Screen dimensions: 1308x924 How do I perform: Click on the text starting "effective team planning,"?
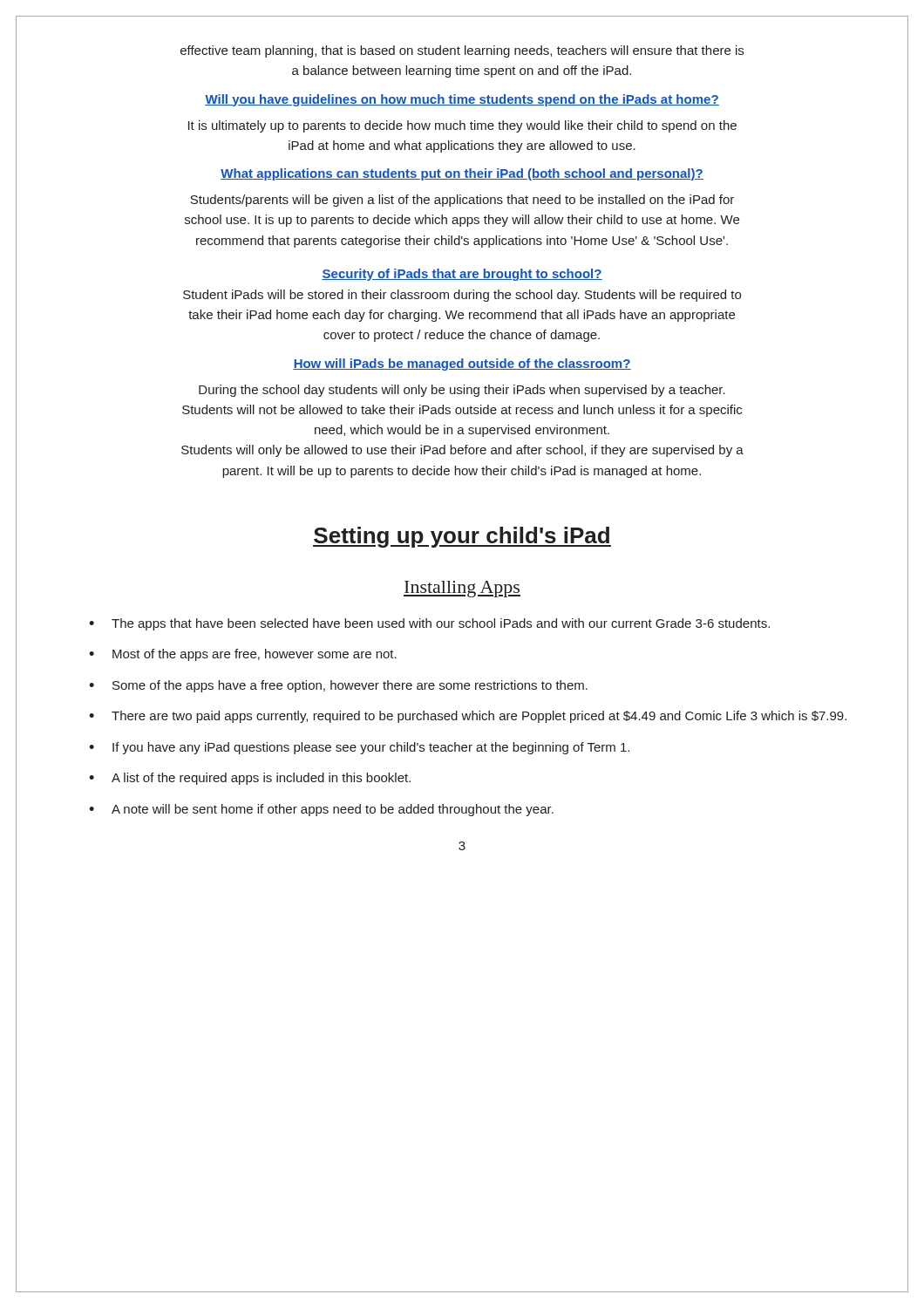coord(462,60)
